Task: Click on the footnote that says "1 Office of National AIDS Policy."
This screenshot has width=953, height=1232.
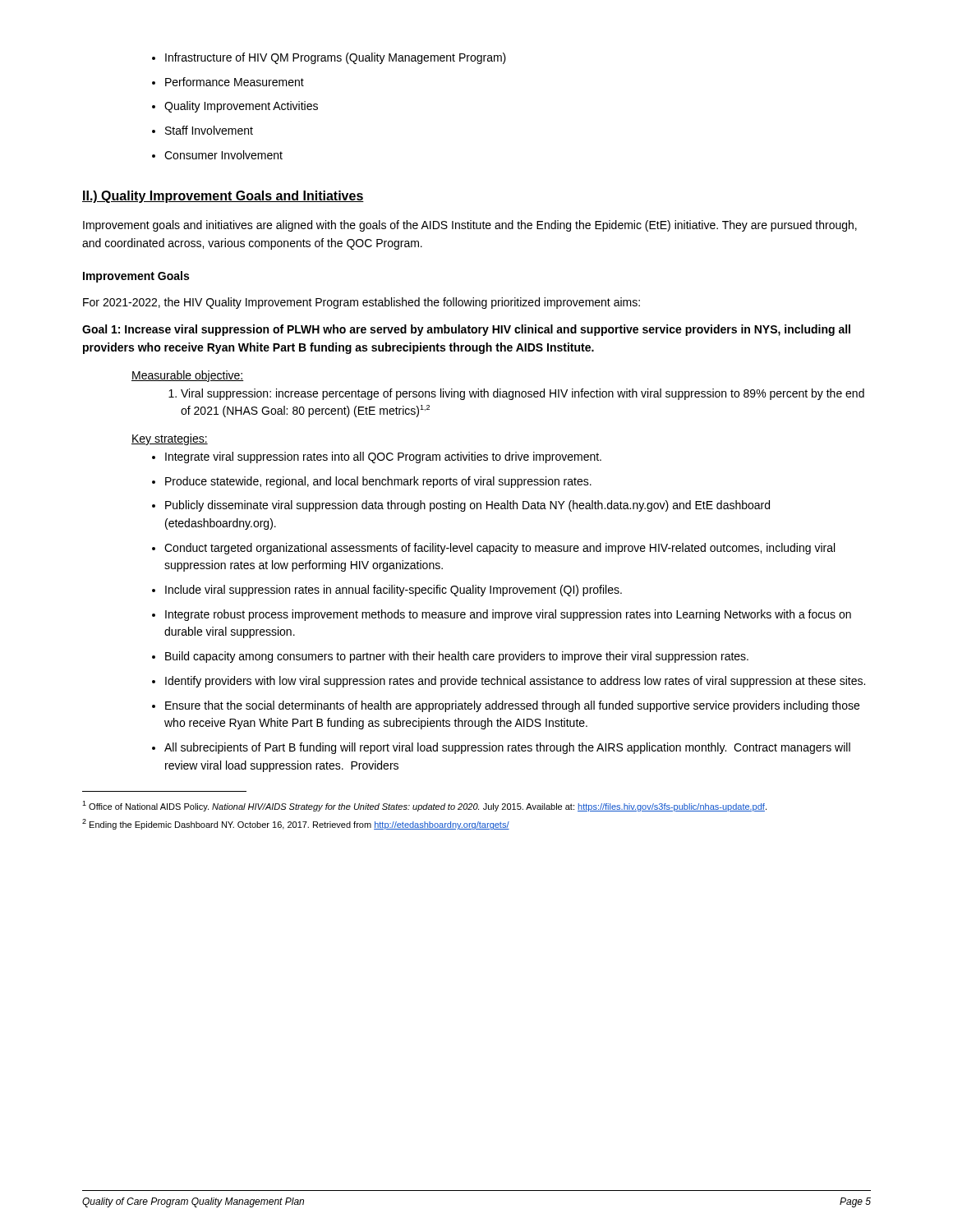Action: pos(425,805)
